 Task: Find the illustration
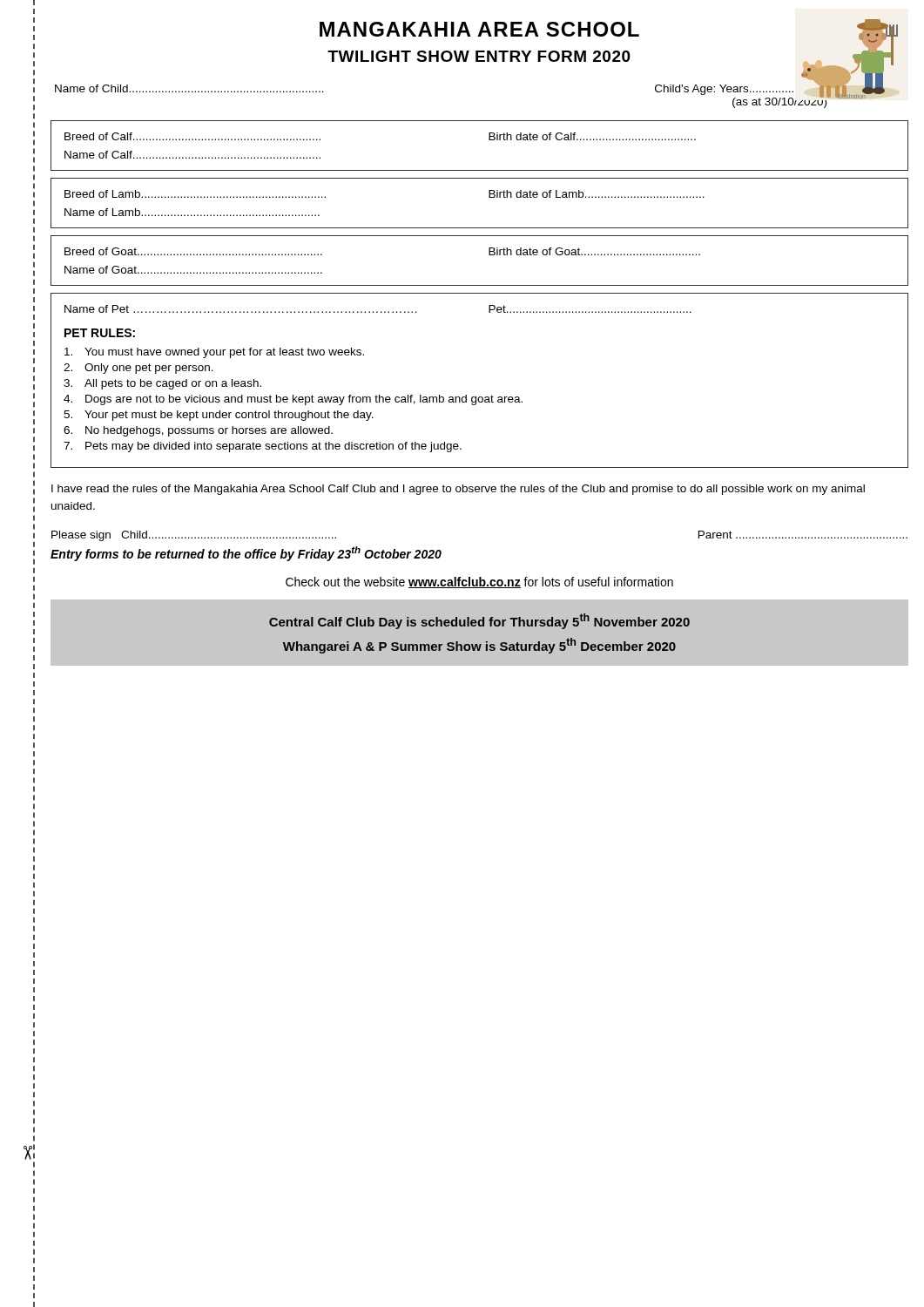[x=852, y=55]
